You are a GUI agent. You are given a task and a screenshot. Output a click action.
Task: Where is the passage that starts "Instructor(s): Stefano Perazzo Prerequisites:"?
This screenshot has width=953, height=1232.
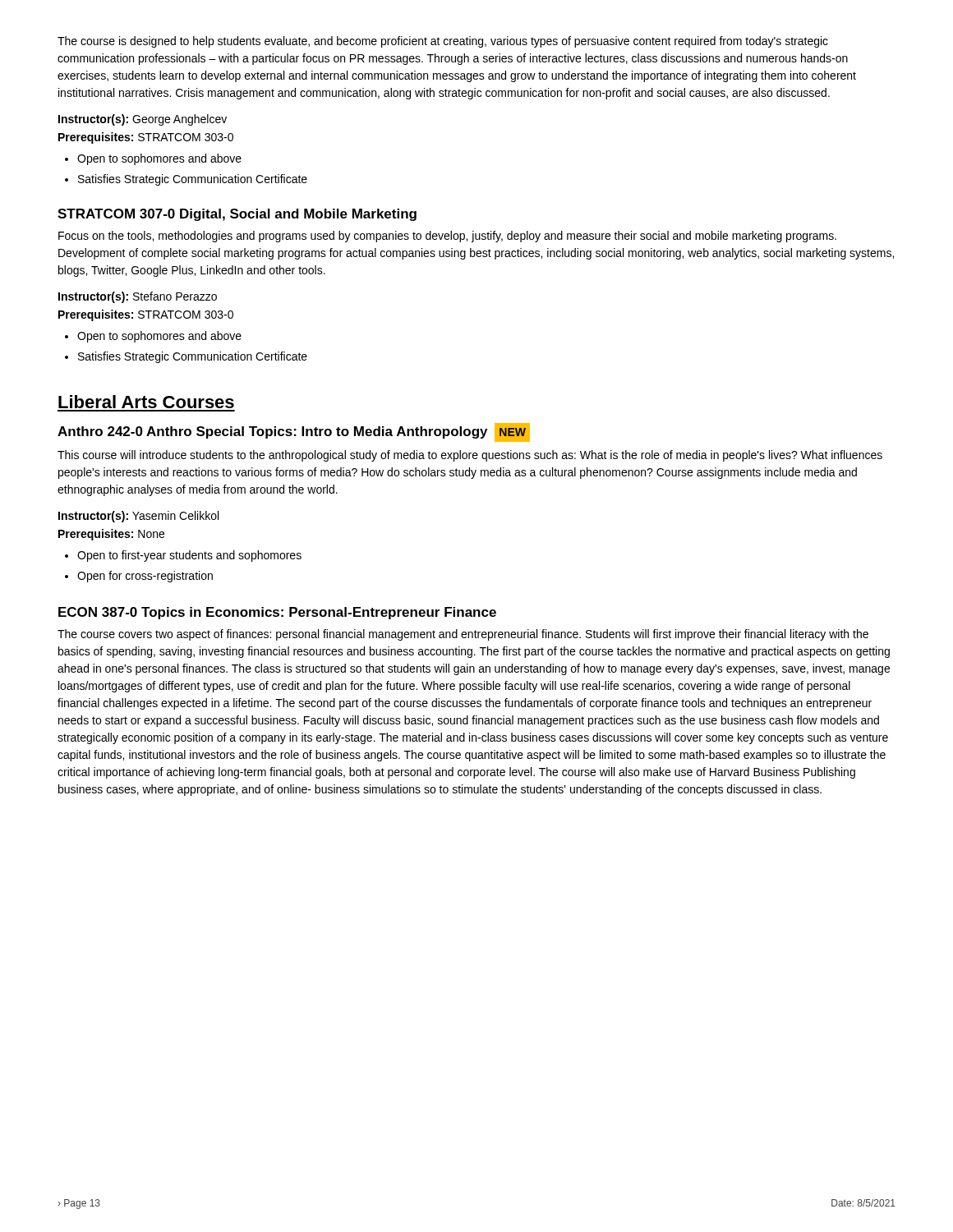click(x=146, y=306)
